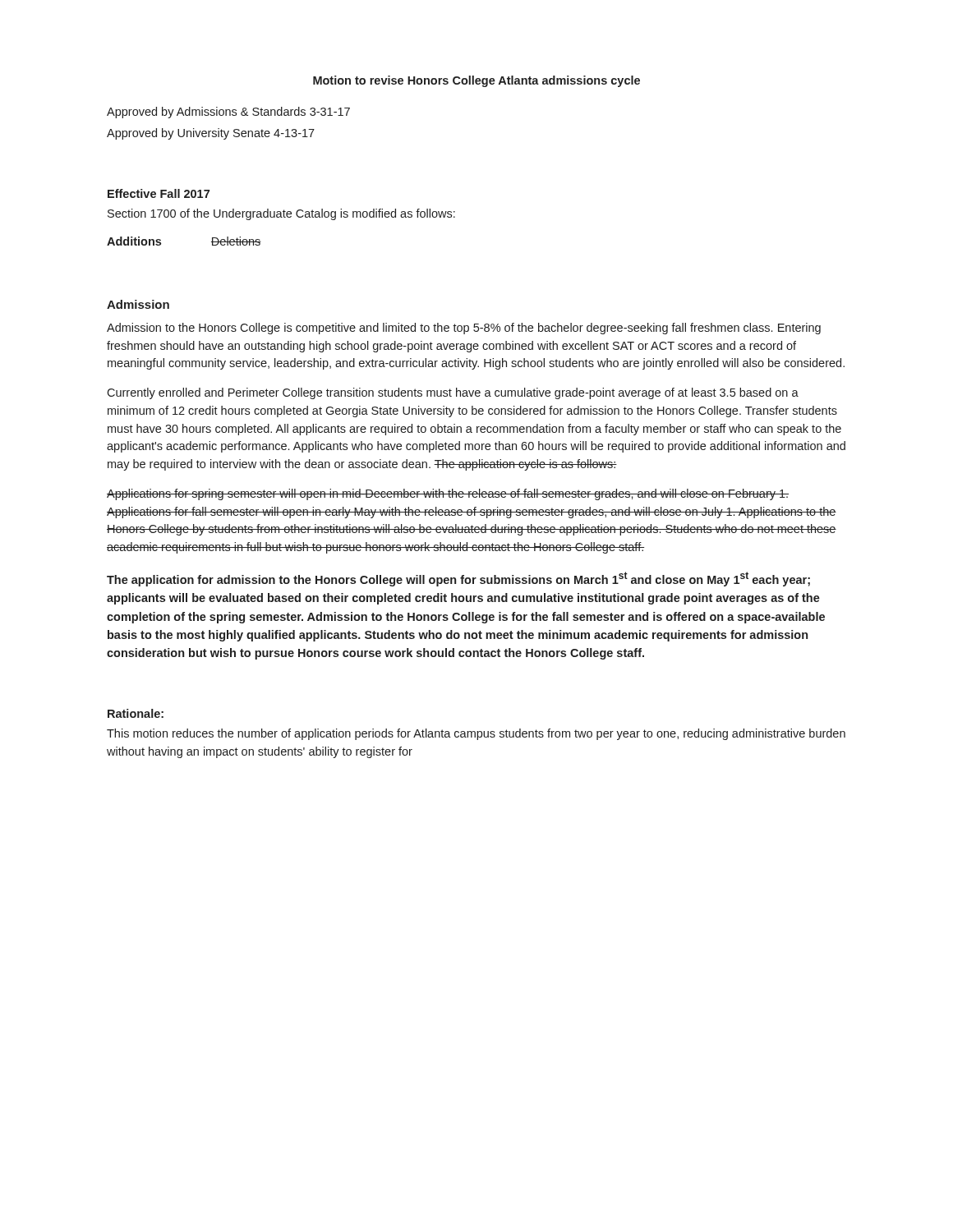Find the text block that says "Approved by University"
953x1232 pixels.
point(211,133)
